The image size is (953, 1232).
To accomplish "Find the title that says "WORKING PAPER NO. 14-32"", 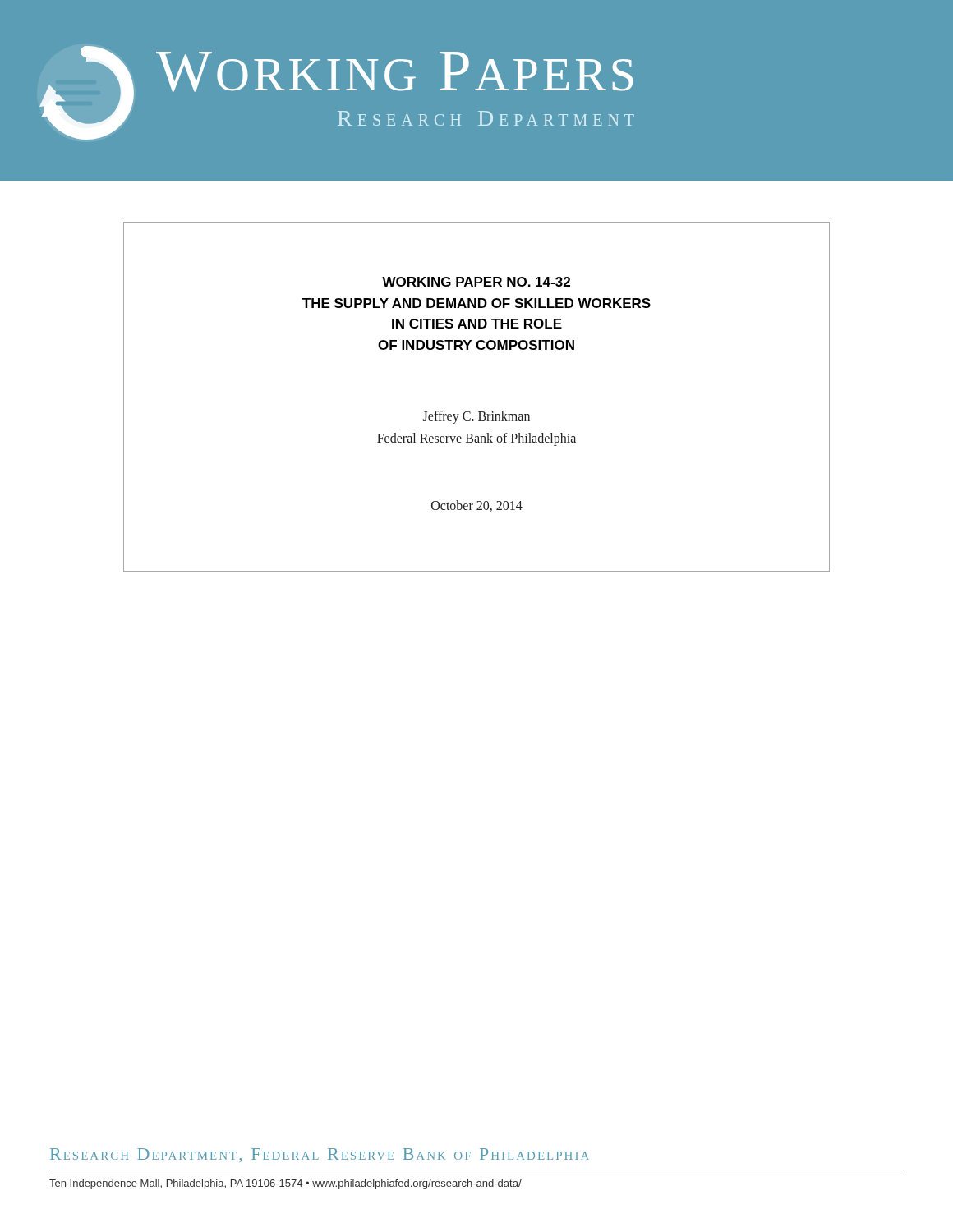I will click(476, 314).
